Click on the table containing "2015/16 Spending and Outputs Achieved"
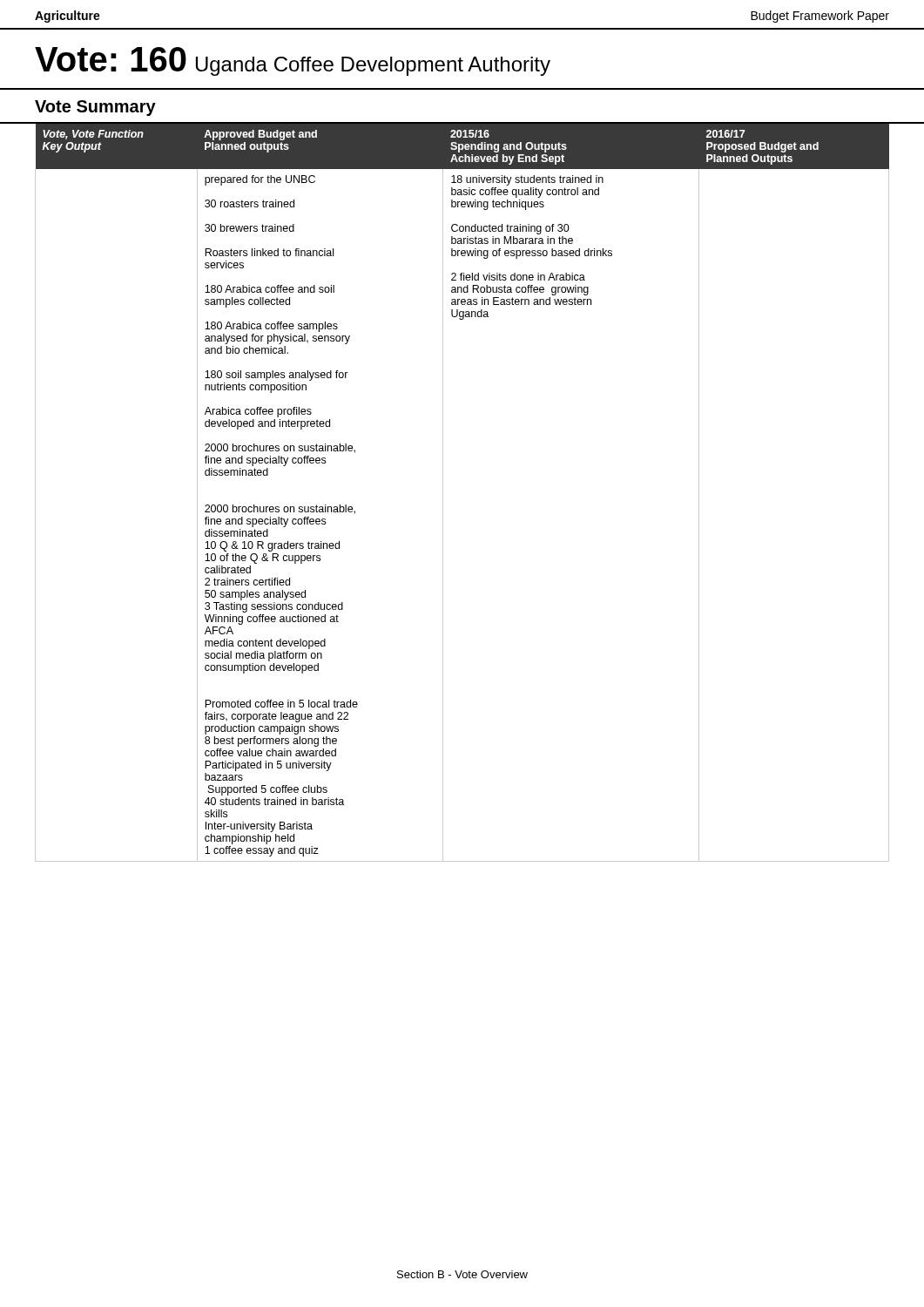The height and width of the screenshot is (1307, 924). point(462,493)
